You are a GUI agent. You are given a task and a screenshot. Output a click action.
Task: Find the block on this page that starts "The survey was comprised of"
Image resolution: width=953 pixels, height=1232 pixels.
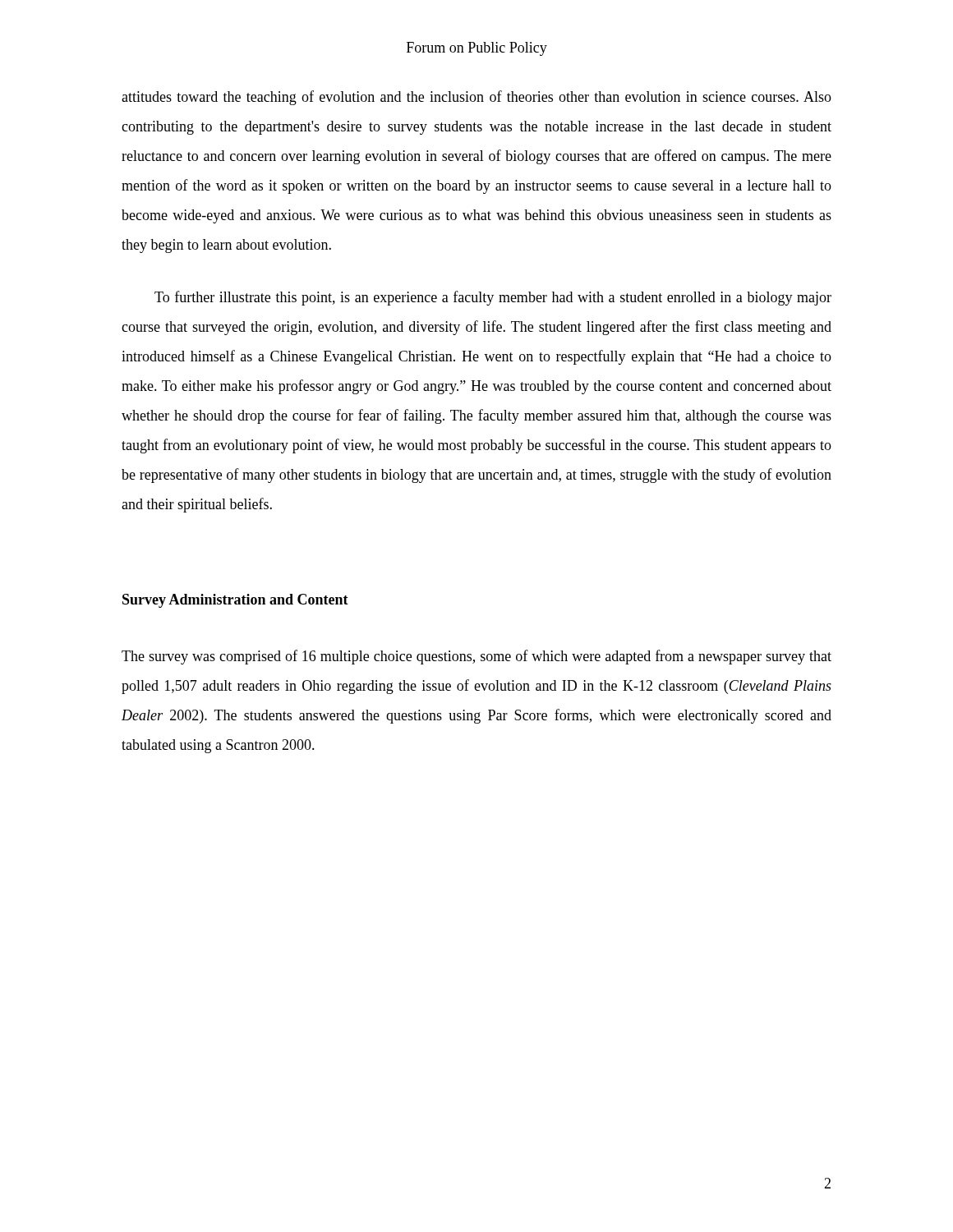click(476, 701)
